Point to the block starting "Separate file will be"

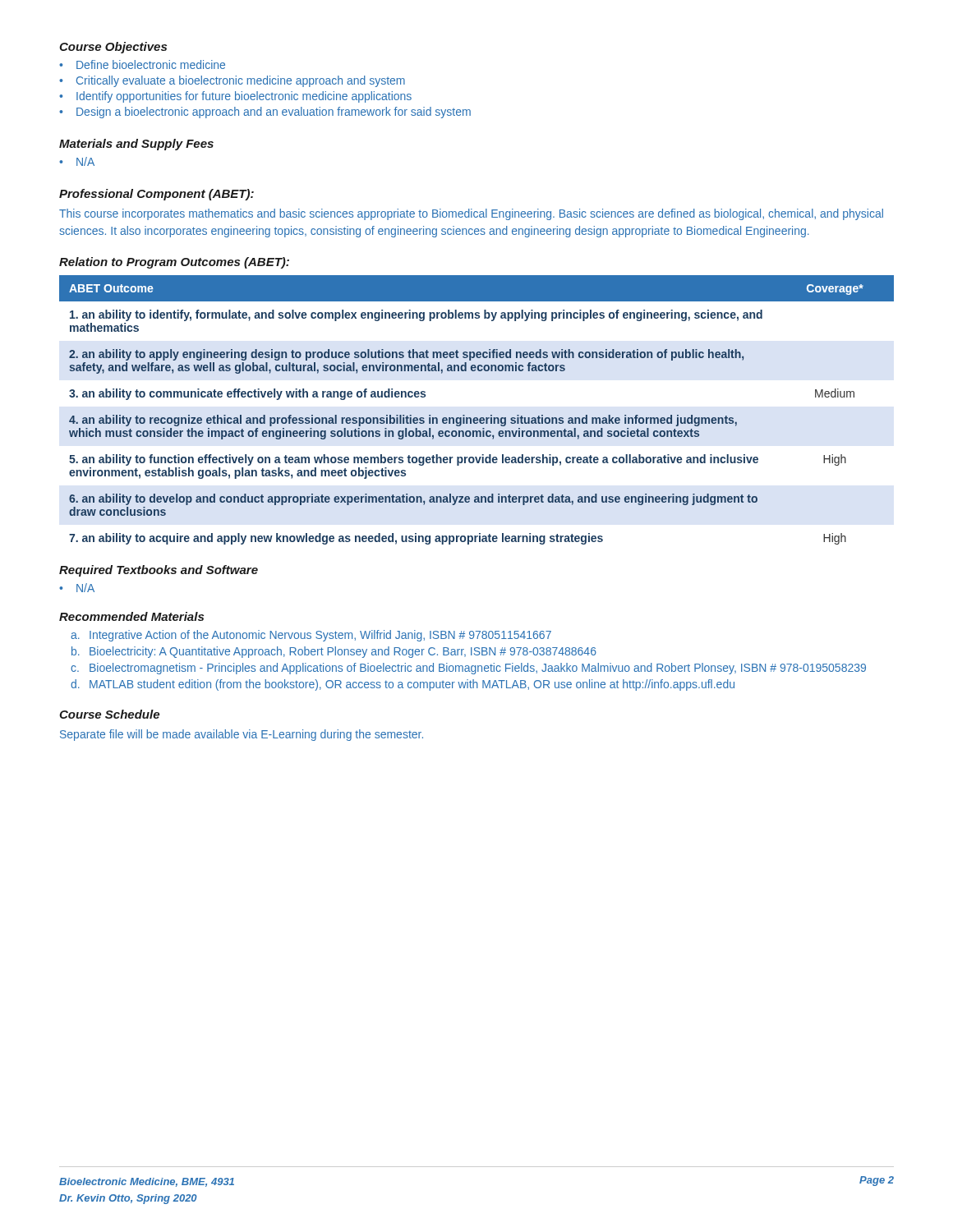242,734
